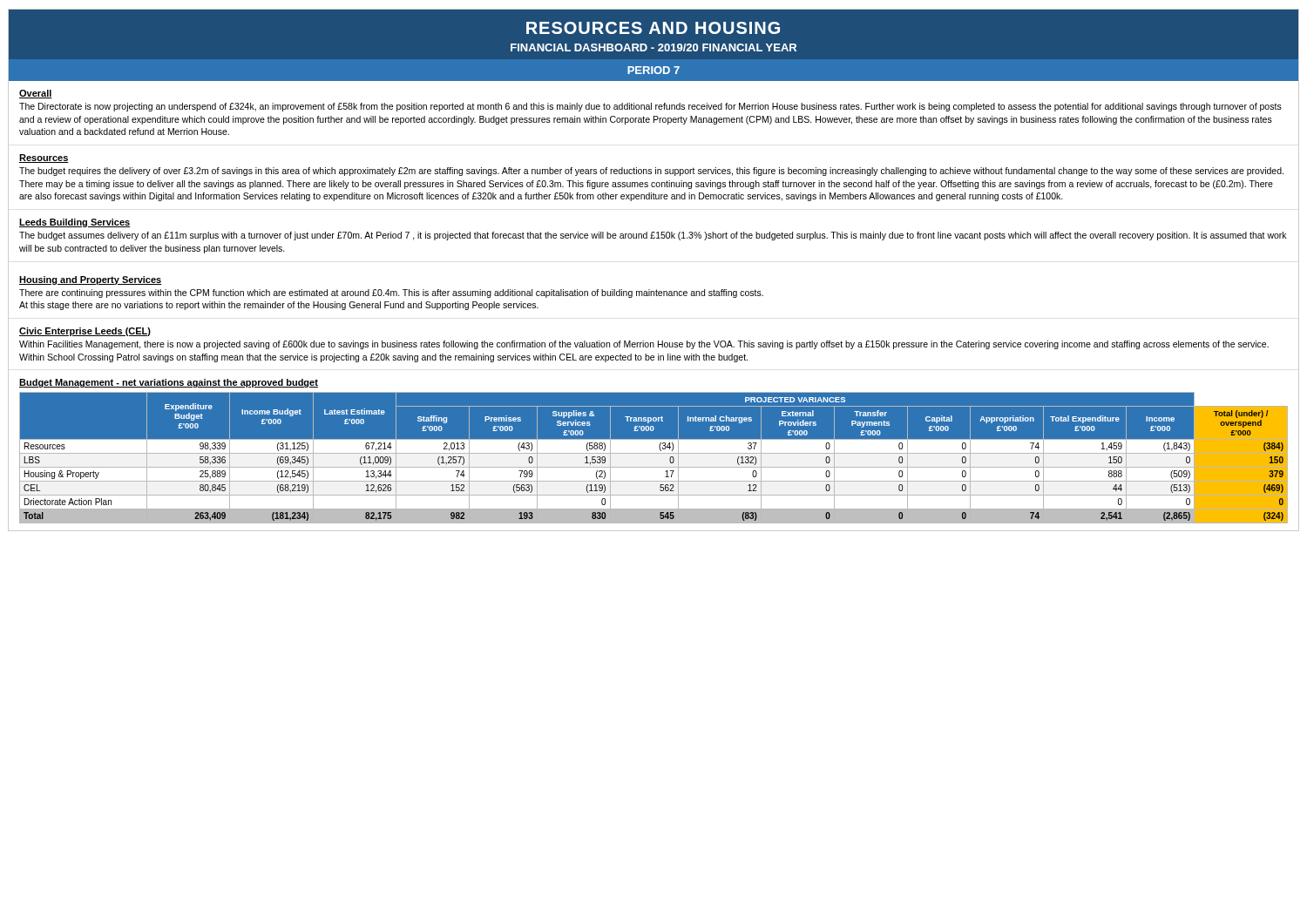This screenshot has height=924, width=1307.
Task: Select the block starting "Budget Management -"
Action: (169, 383)
